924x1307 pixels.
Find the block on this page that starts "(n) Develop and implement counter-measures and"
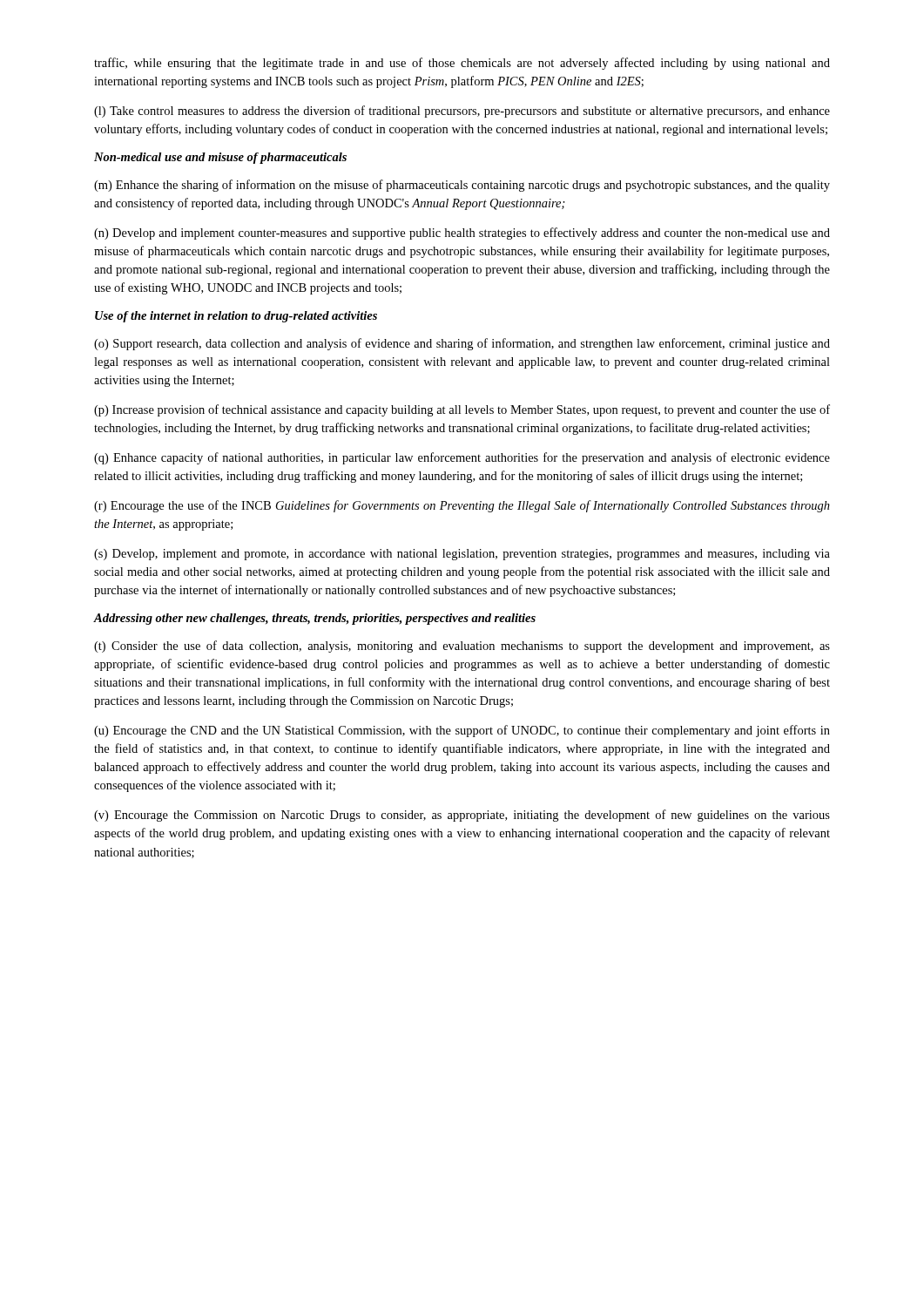click(462, 261)
